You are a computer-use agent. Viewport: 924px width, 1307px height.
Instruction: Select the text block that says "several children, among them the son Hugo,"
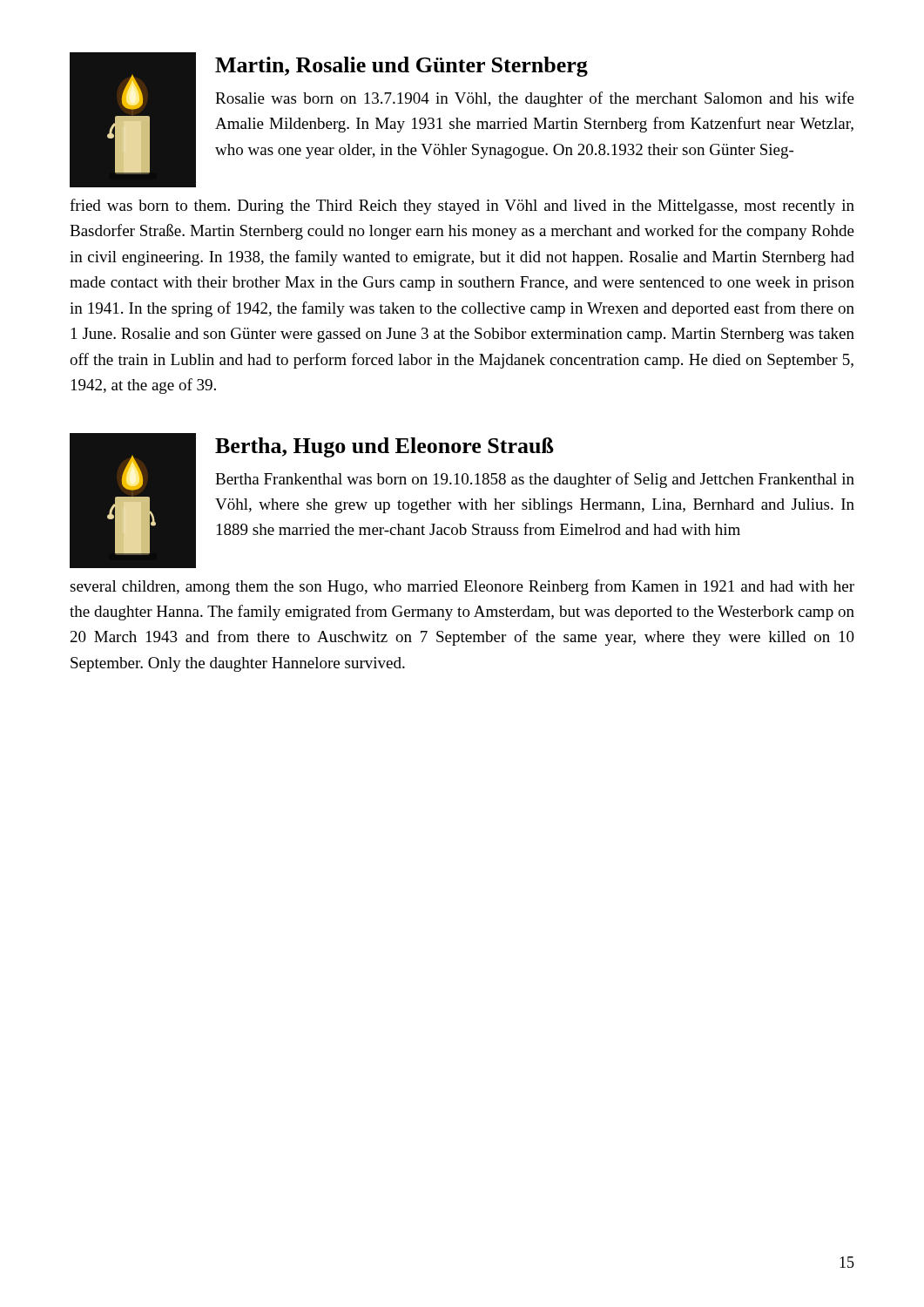click(x=462, y=624)
